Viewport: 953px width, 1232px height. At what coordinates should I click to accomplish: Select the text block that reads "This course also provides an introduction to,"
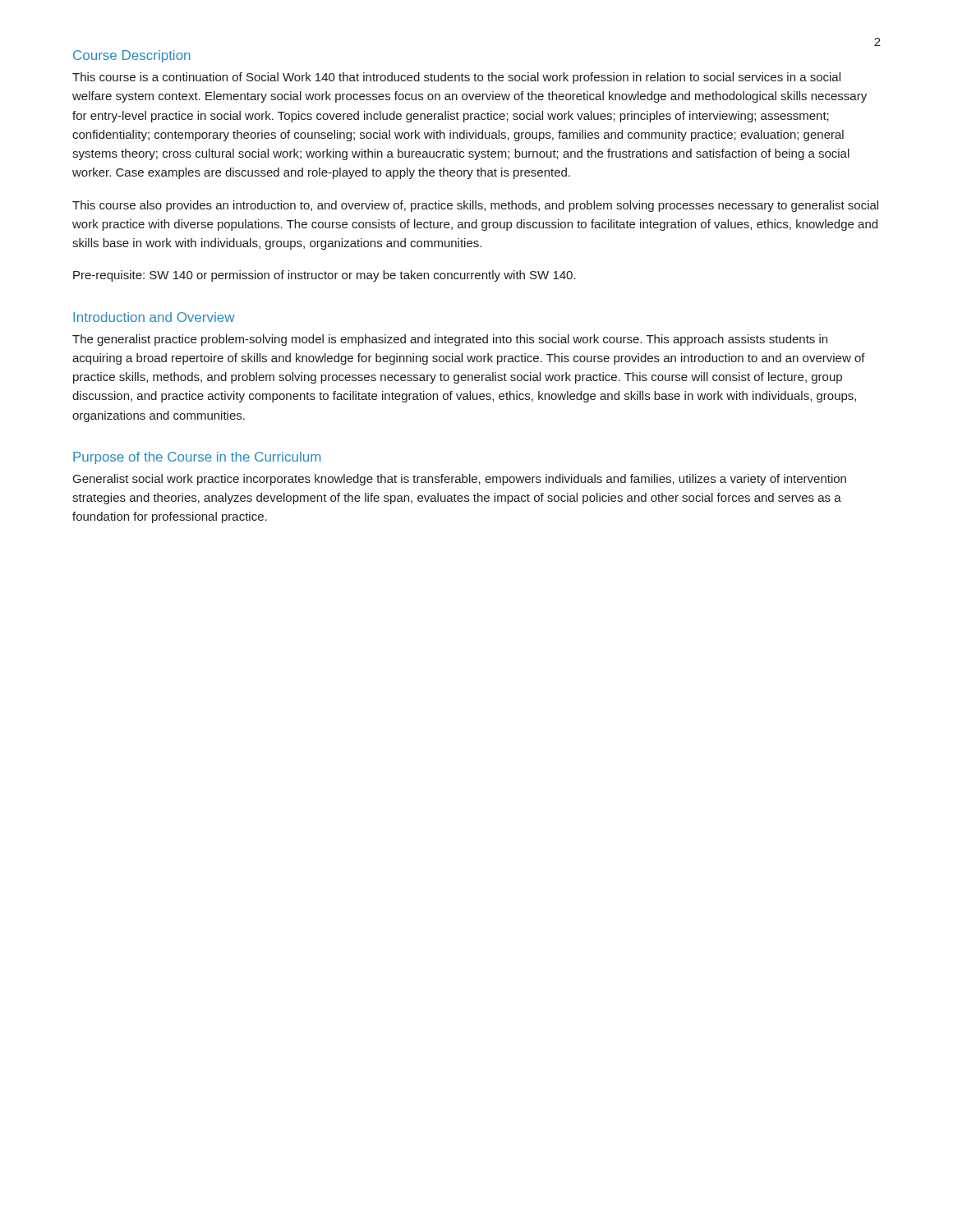(476, 224)
